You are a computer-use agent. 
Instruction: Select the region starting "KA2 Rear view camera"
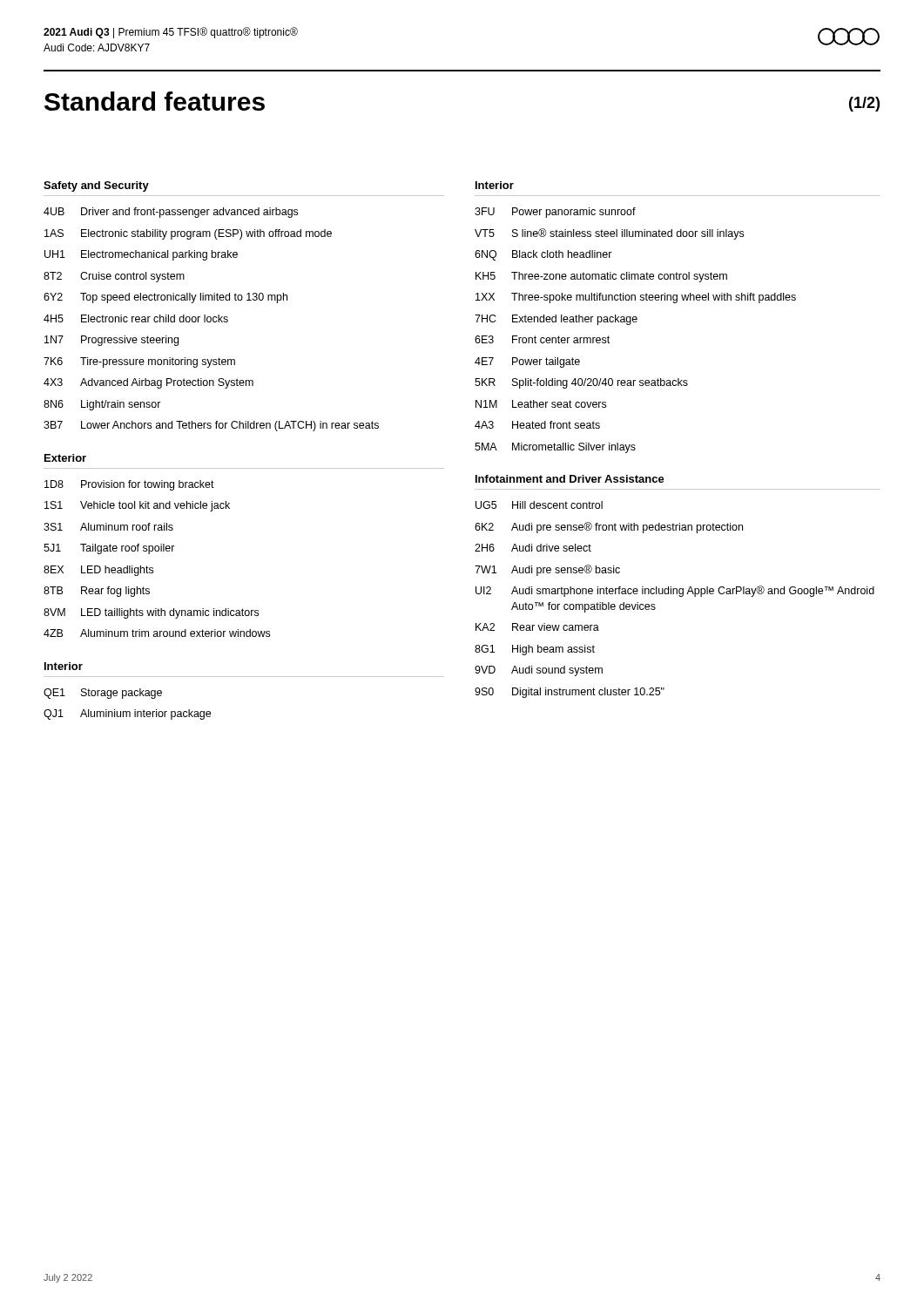click(x=537, y=627)
